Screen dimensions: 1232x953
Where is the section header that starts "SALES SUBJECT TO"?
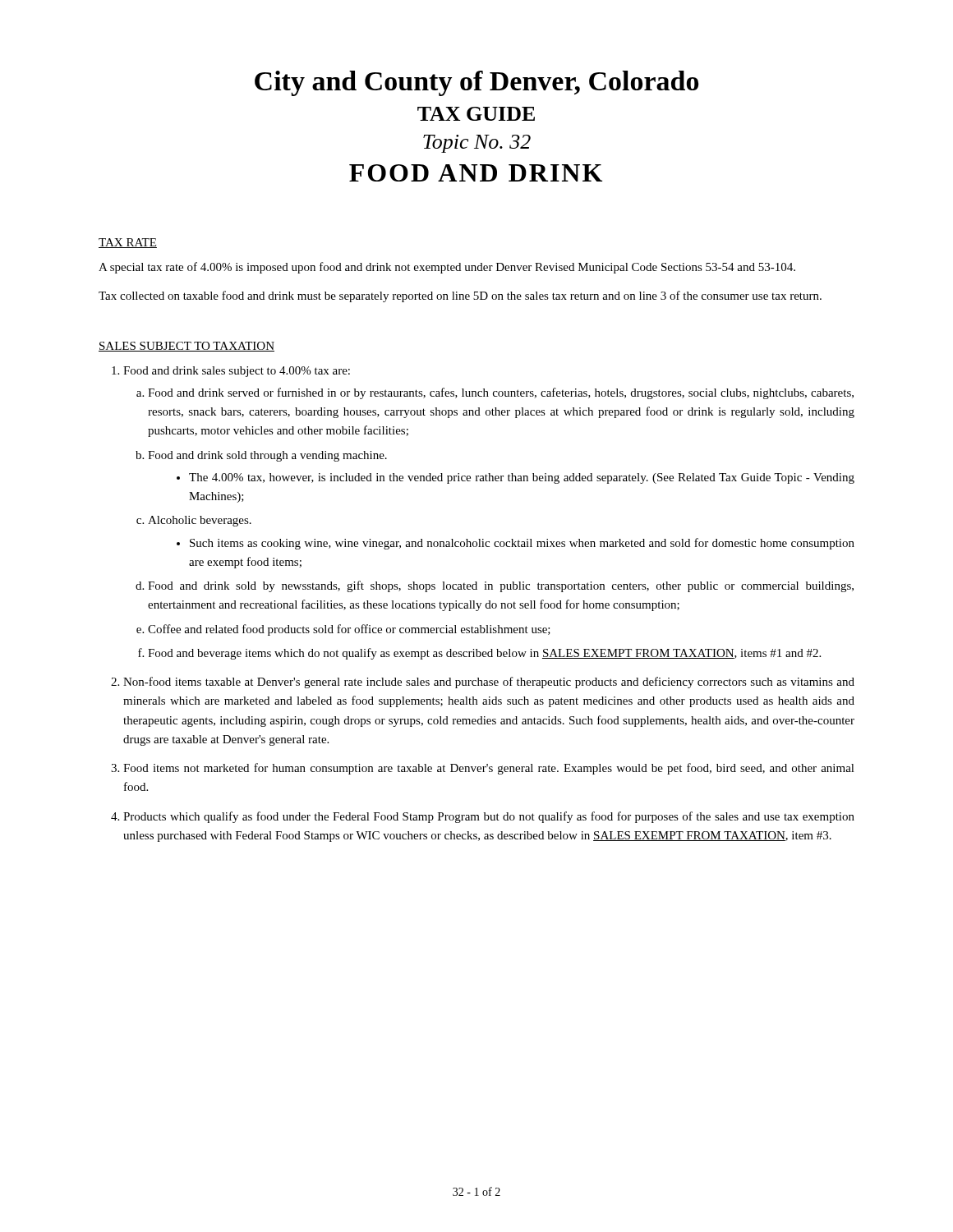point(186,346)
